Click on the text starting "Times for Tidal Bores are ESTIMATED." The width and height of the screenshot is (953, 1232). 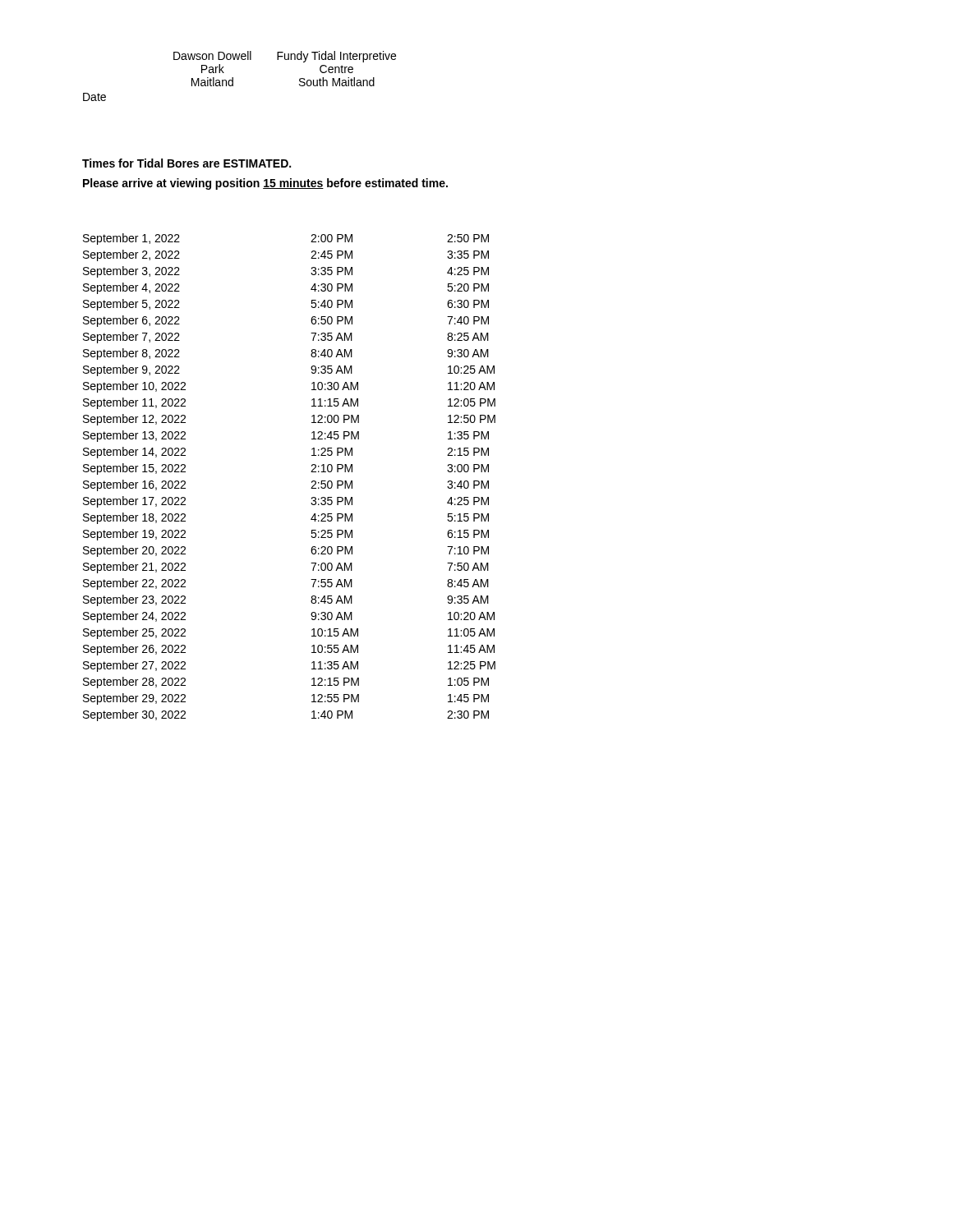click(x=370, y=174)
